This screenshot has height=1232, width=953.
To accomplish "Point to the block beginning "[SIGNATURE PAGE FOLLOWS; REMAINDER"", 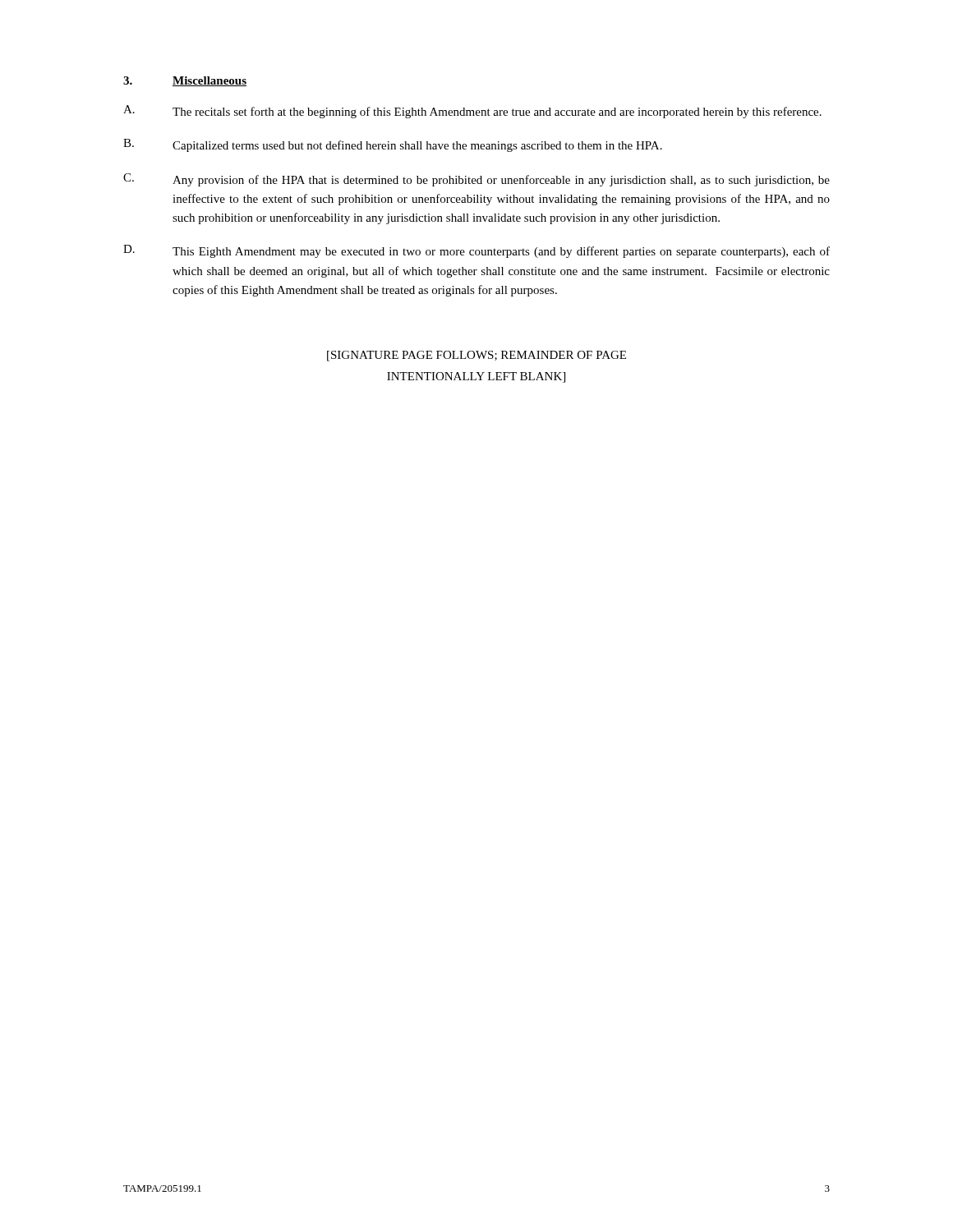I will point(476,365).
